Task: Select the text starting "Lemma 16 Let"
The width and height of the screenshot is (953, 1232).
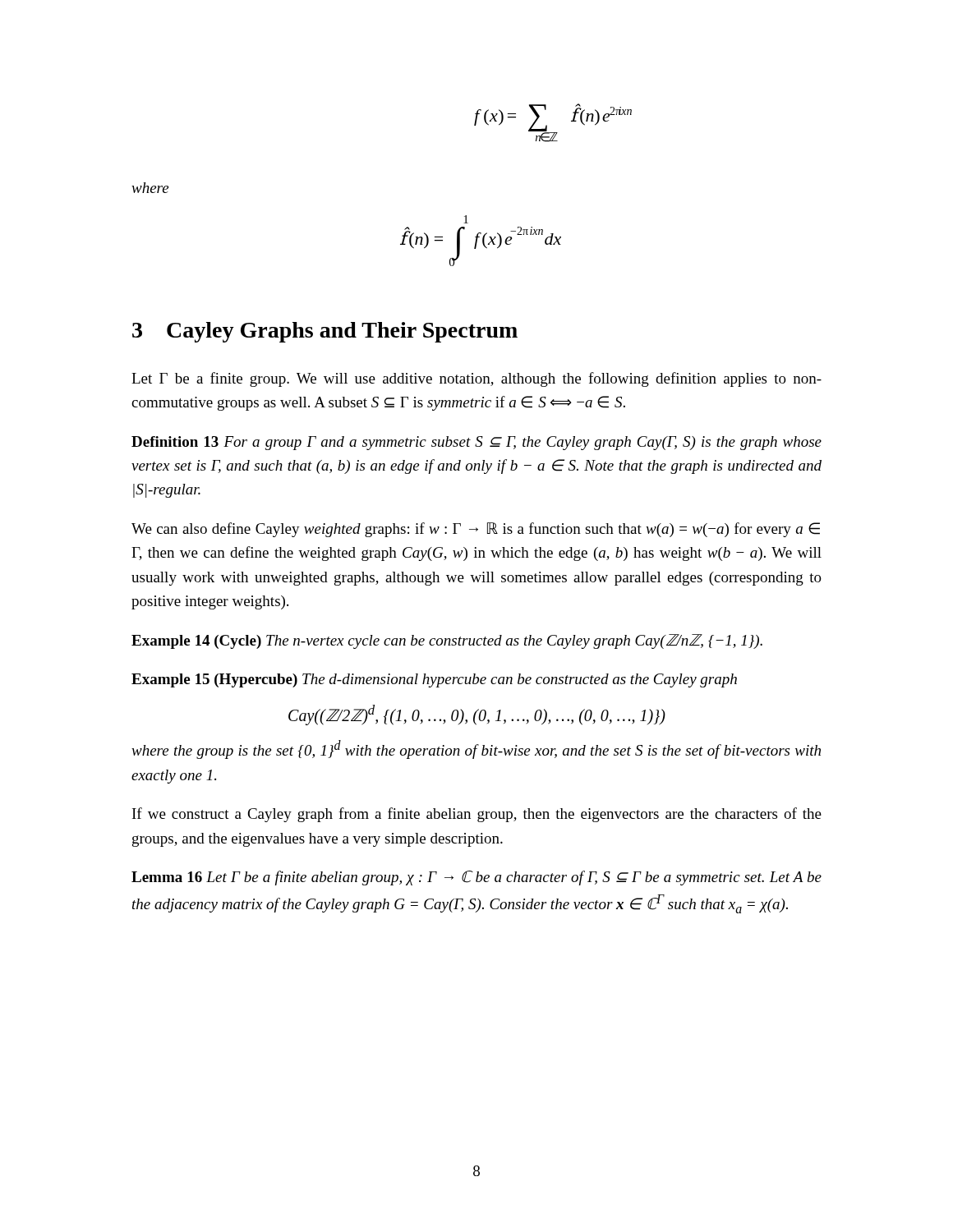Action: click(476, 892)
